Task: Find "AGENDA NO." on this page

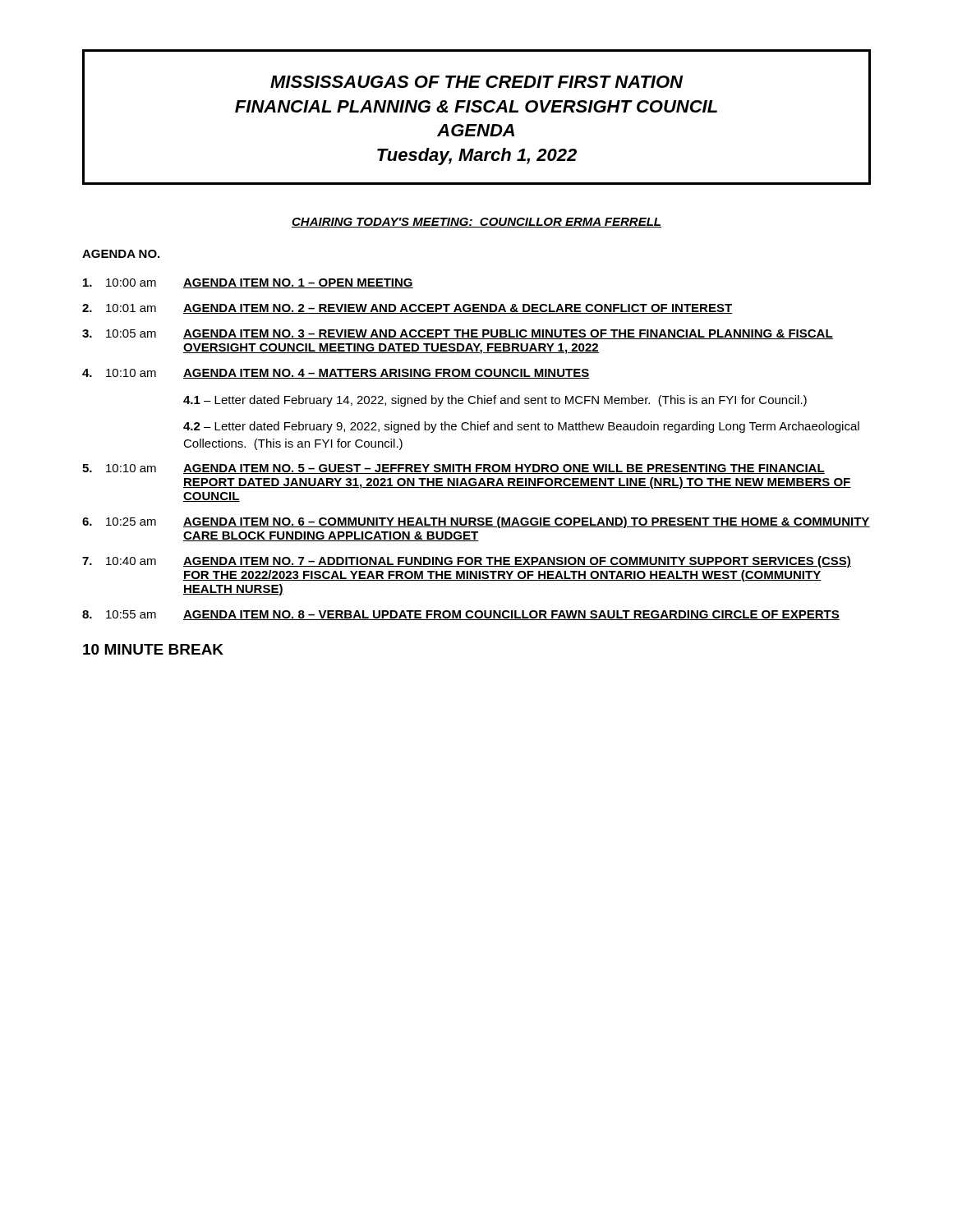Action: pyautogui.click(x=121, y=253)
